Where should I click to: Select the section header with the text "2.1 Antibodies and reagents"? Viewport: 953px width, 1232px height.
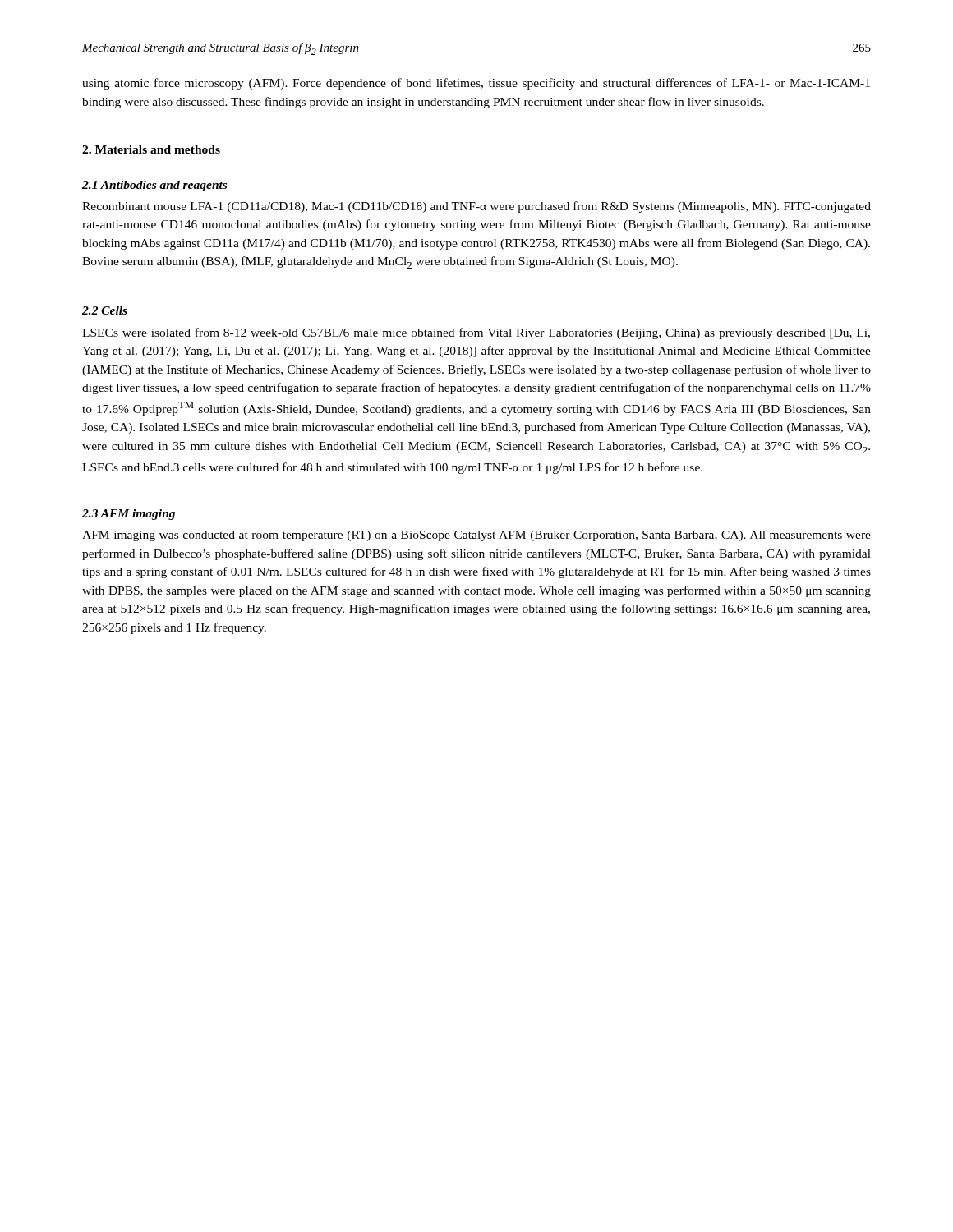coord(155,184)
